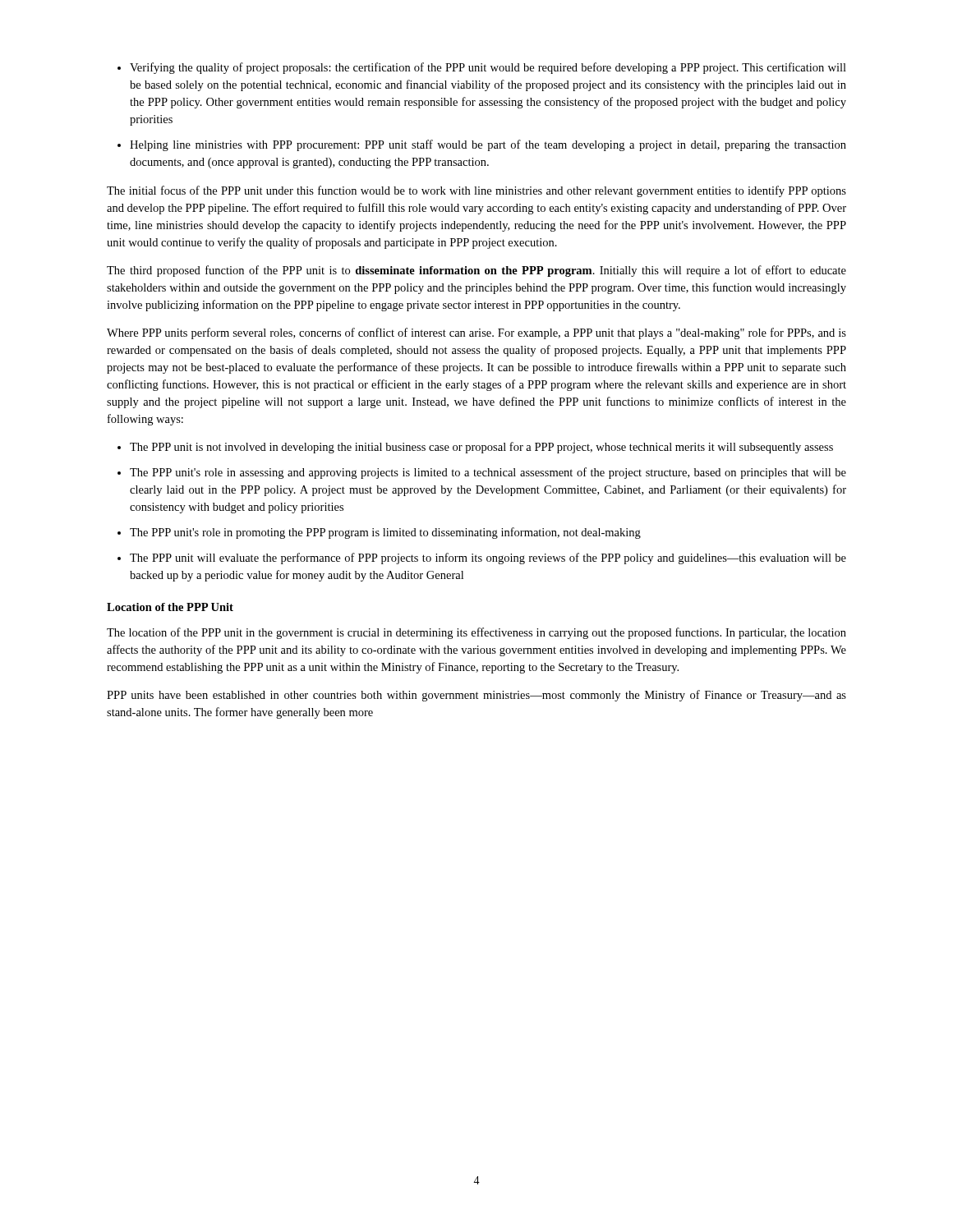Navigate to the passage starting "The PPP unit is not involved"

click(482, 447)
